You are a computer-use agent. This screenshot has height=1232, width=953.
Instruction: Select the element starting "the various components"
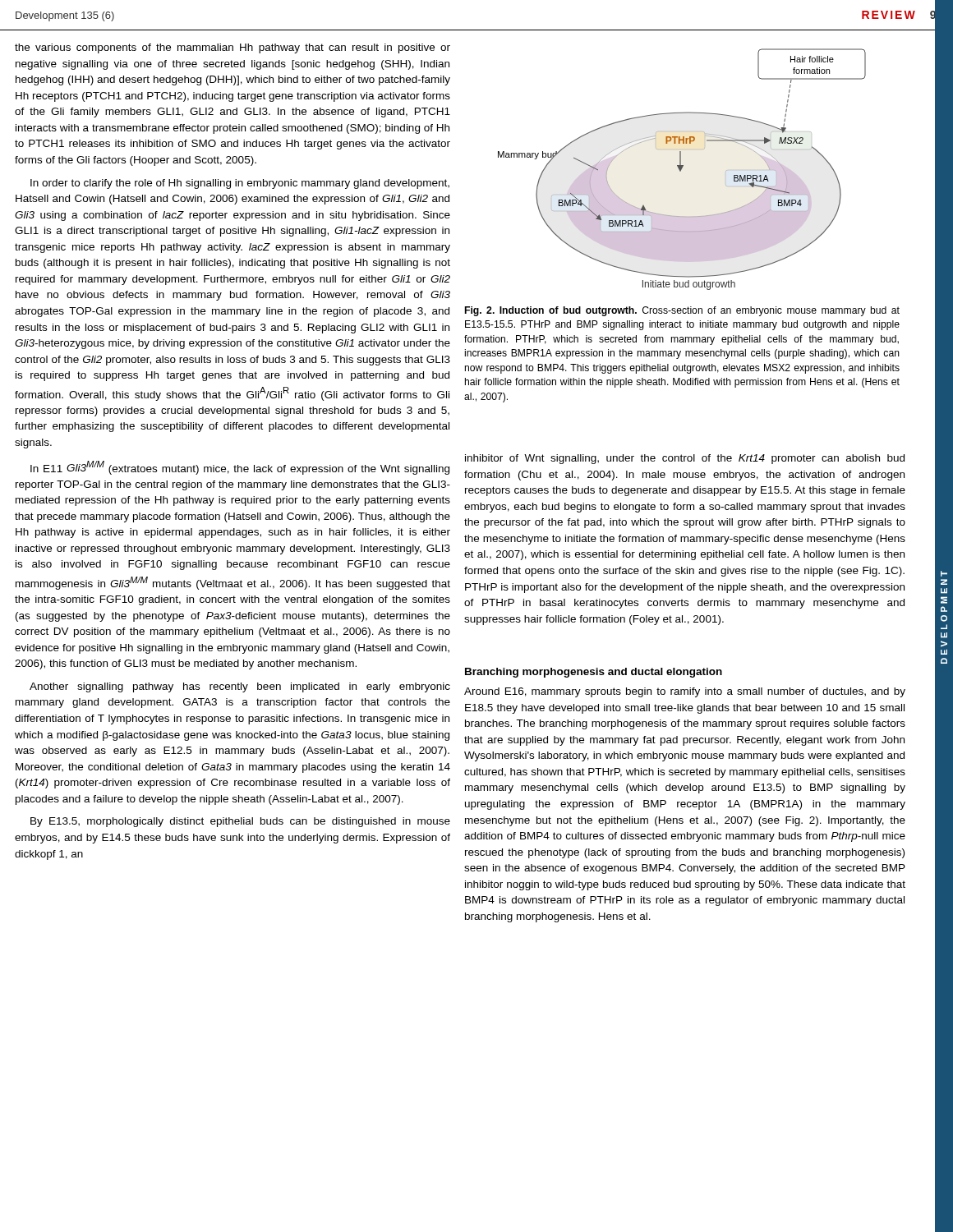click(232, 104)
